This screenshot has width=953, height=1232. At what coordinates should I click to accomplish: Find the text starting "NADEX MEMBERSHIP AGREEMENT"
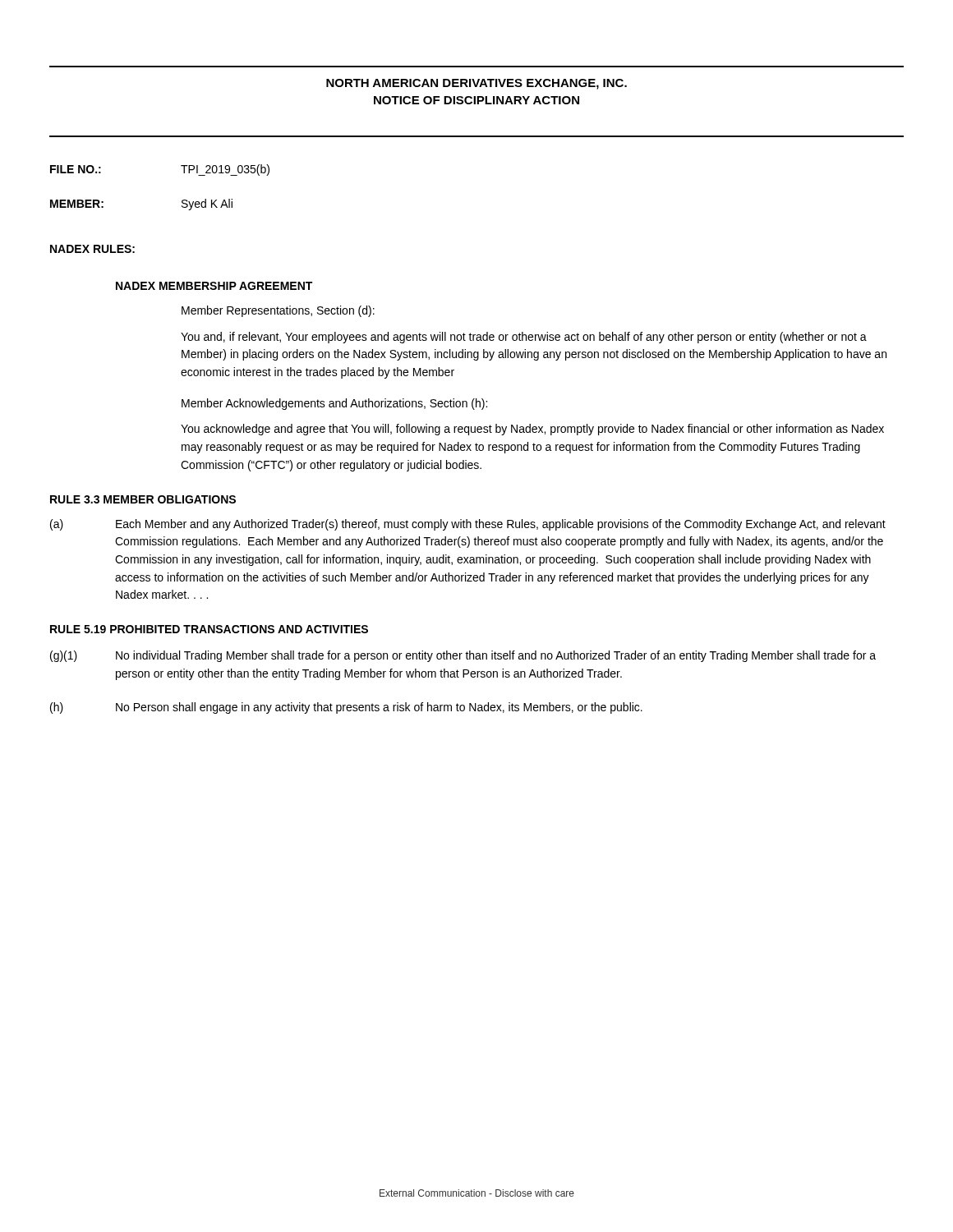(x=214, y=286)
